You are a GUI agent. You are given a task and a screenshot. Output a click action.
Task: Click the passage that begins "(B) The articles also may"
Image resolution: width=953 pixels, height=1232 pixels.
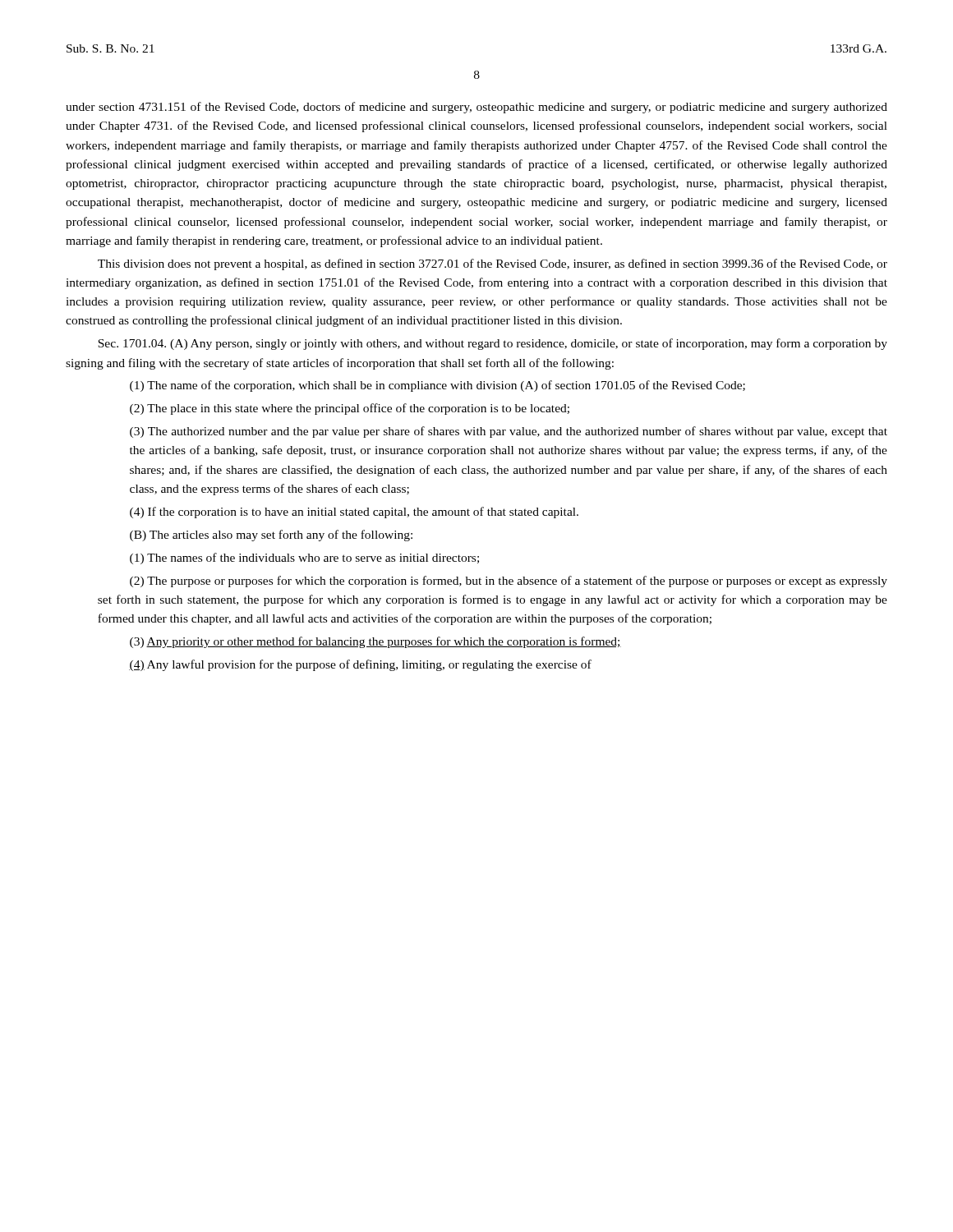pos(271,536)
